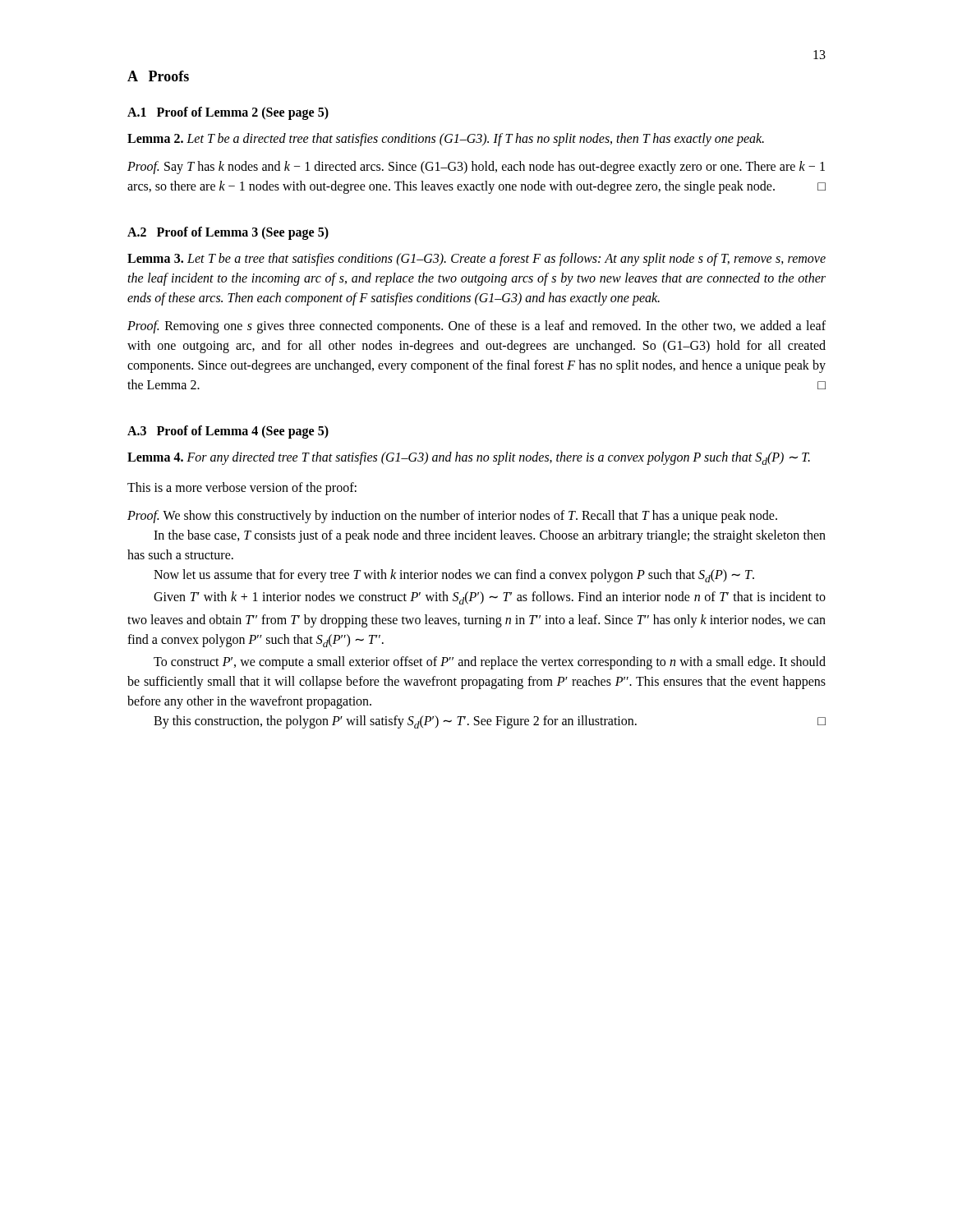Navigate to the region starting "Lemma 4. For any"

(x=469, y=459)
